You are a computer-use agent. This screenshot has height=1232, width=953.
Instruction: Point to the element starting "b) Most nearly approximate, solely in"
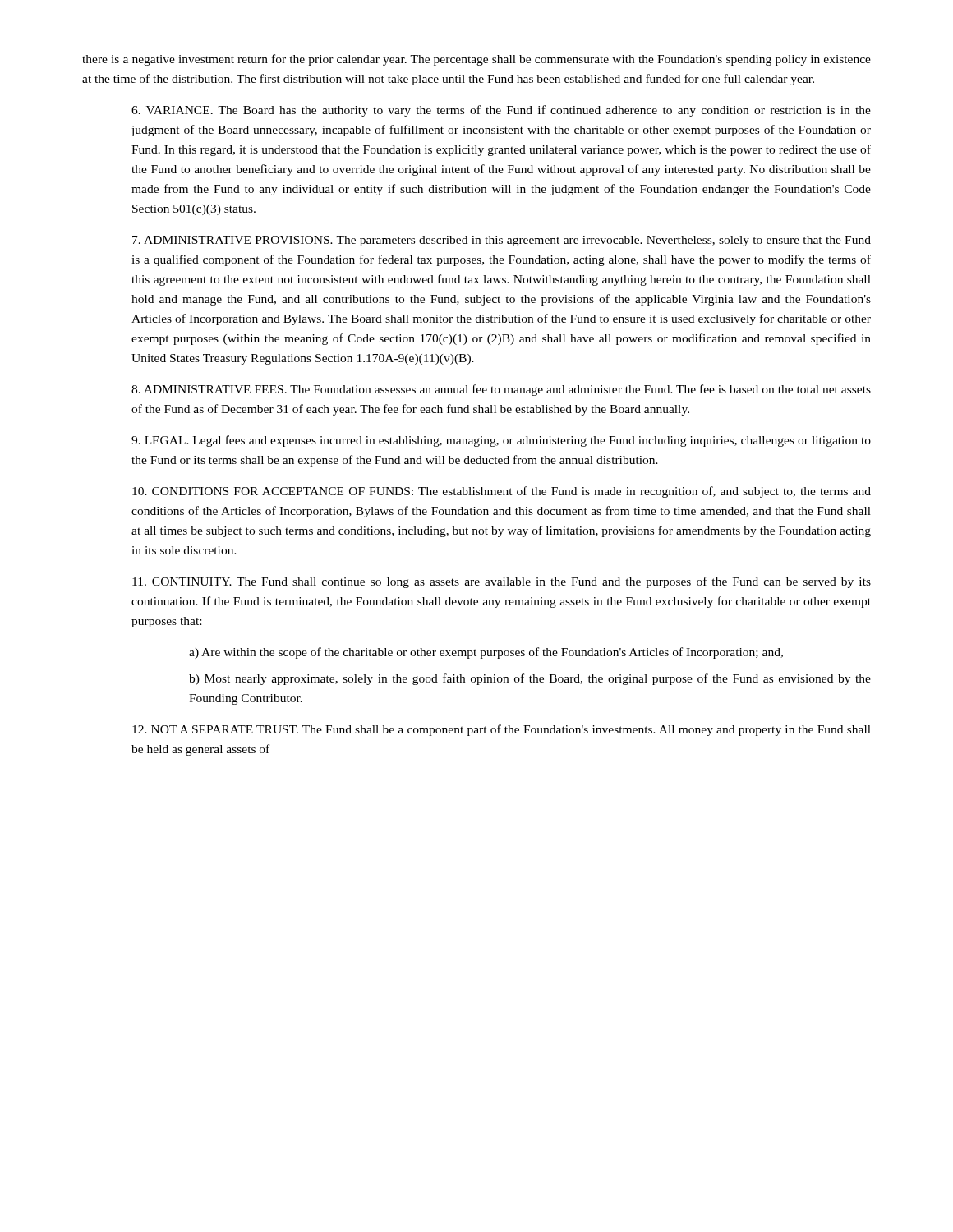coord(530,688)
